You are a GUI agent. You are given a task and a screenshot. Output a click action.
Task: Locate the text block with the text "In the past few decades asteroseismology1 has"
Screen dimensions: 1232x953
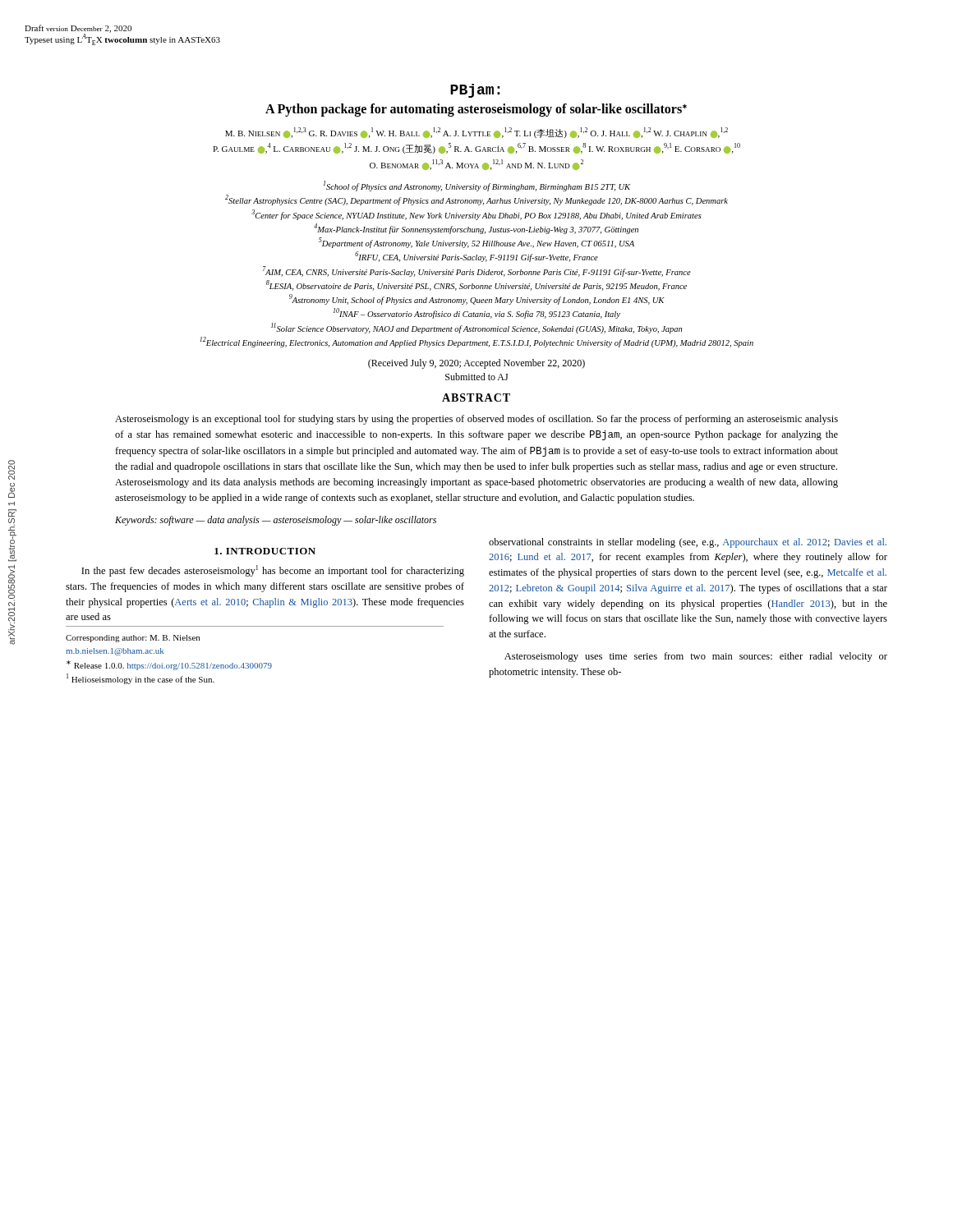265,594
